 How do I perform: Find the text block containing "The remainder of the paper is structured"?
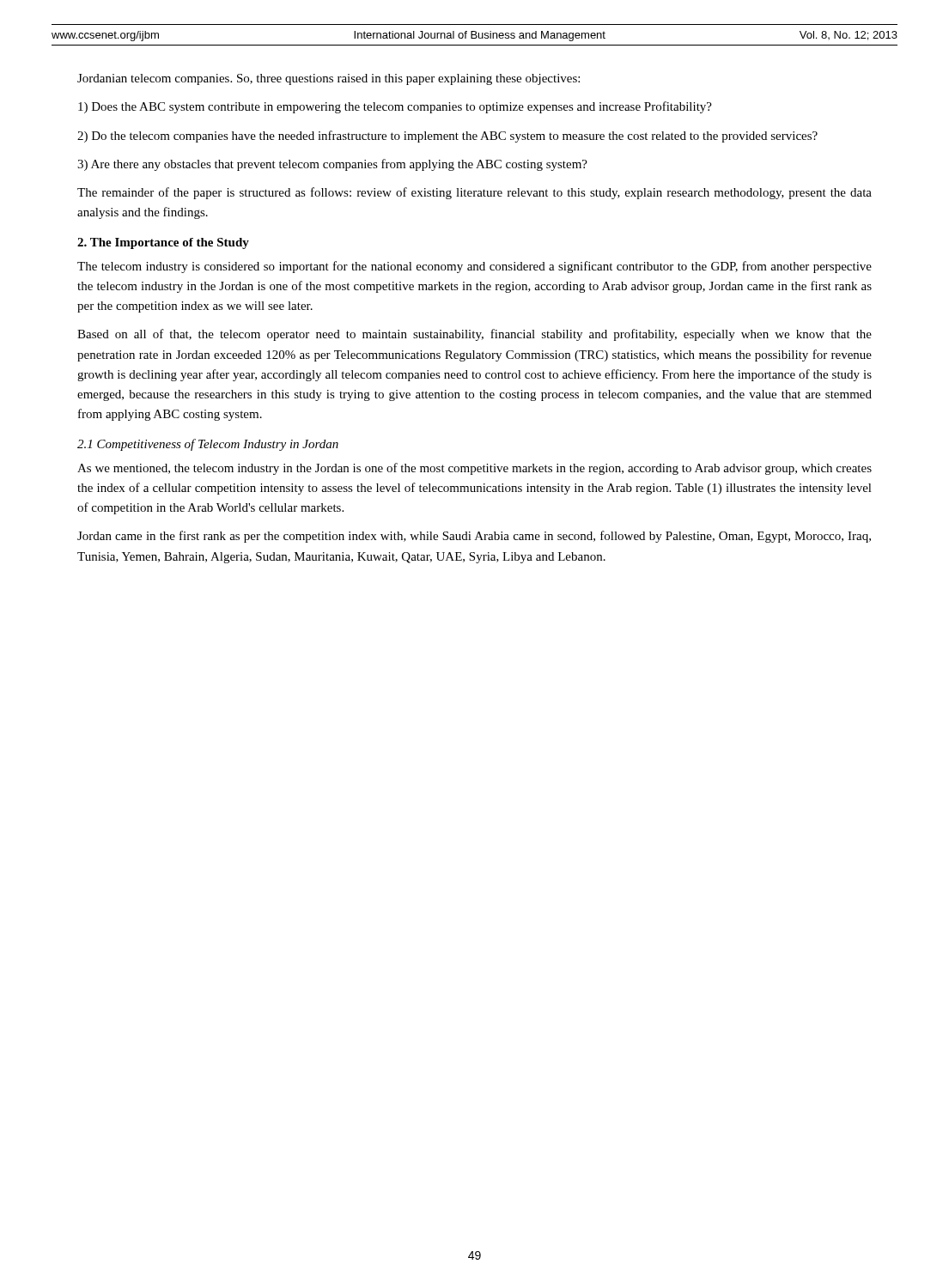tap(474, 202)
